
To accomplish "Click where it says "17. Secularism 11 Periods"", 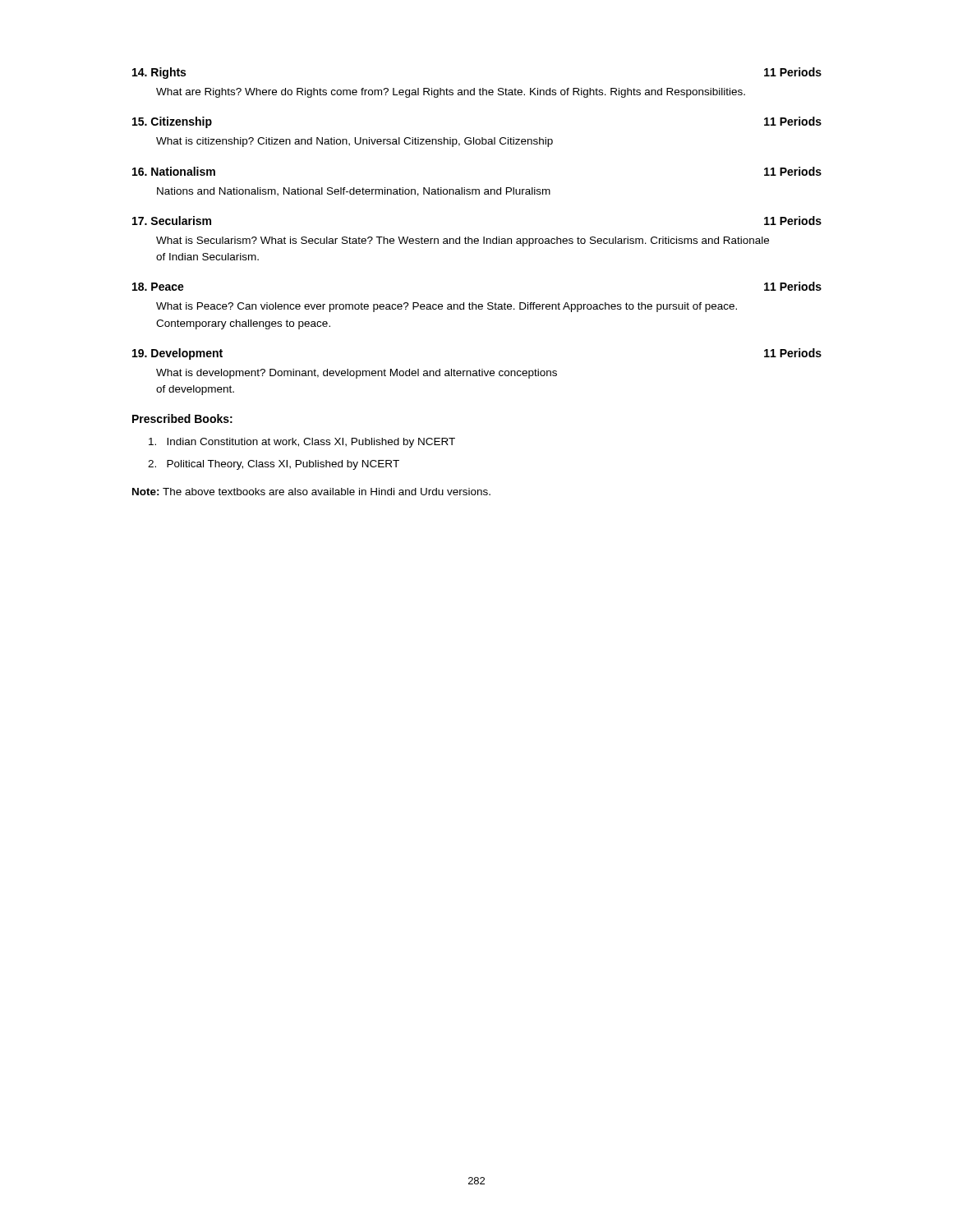I will tap(173, 221).
